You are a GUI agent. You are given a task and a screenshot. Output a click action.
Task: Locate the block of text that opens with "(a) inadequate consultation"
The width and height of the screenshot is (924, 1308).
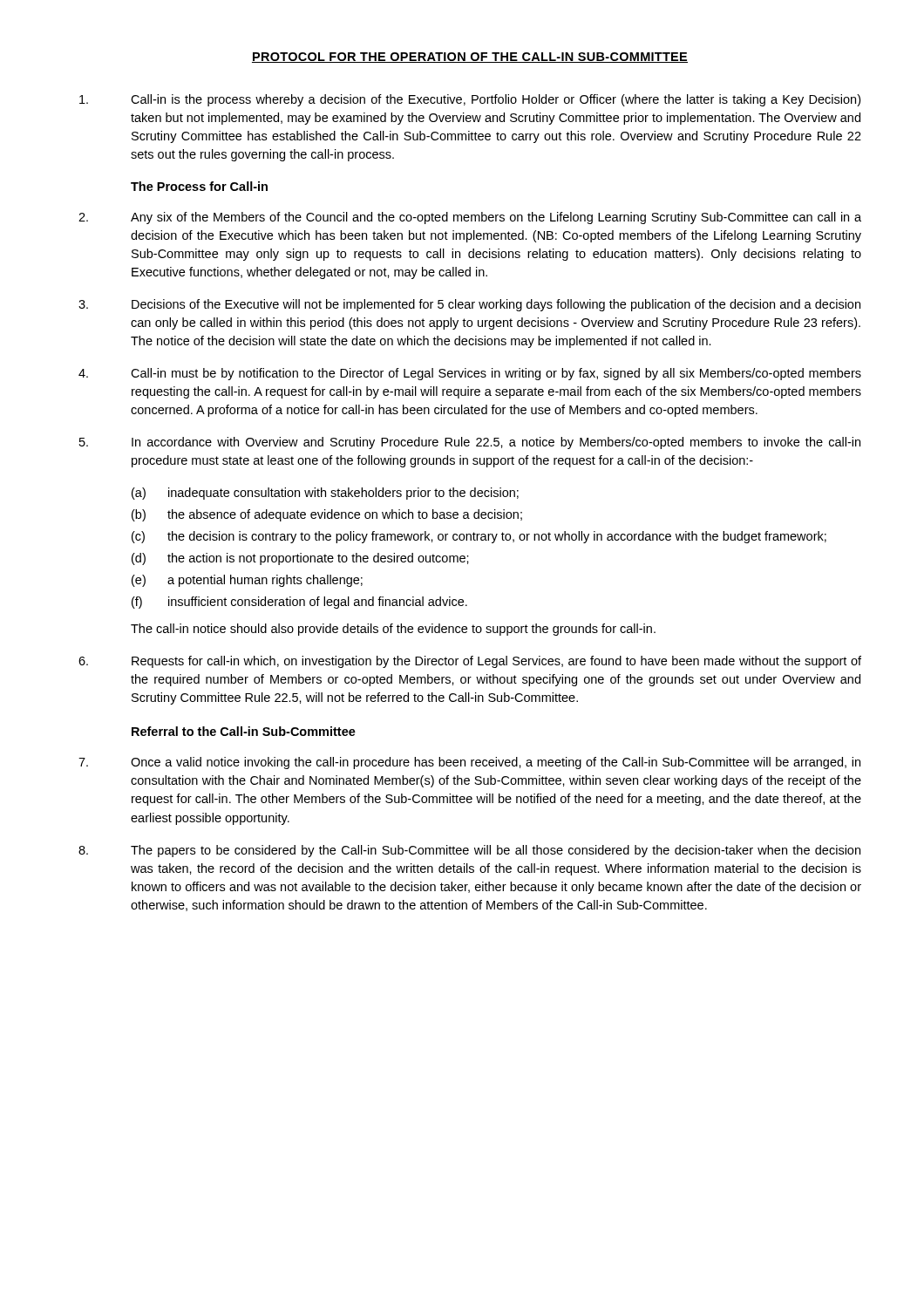(496, 493)
